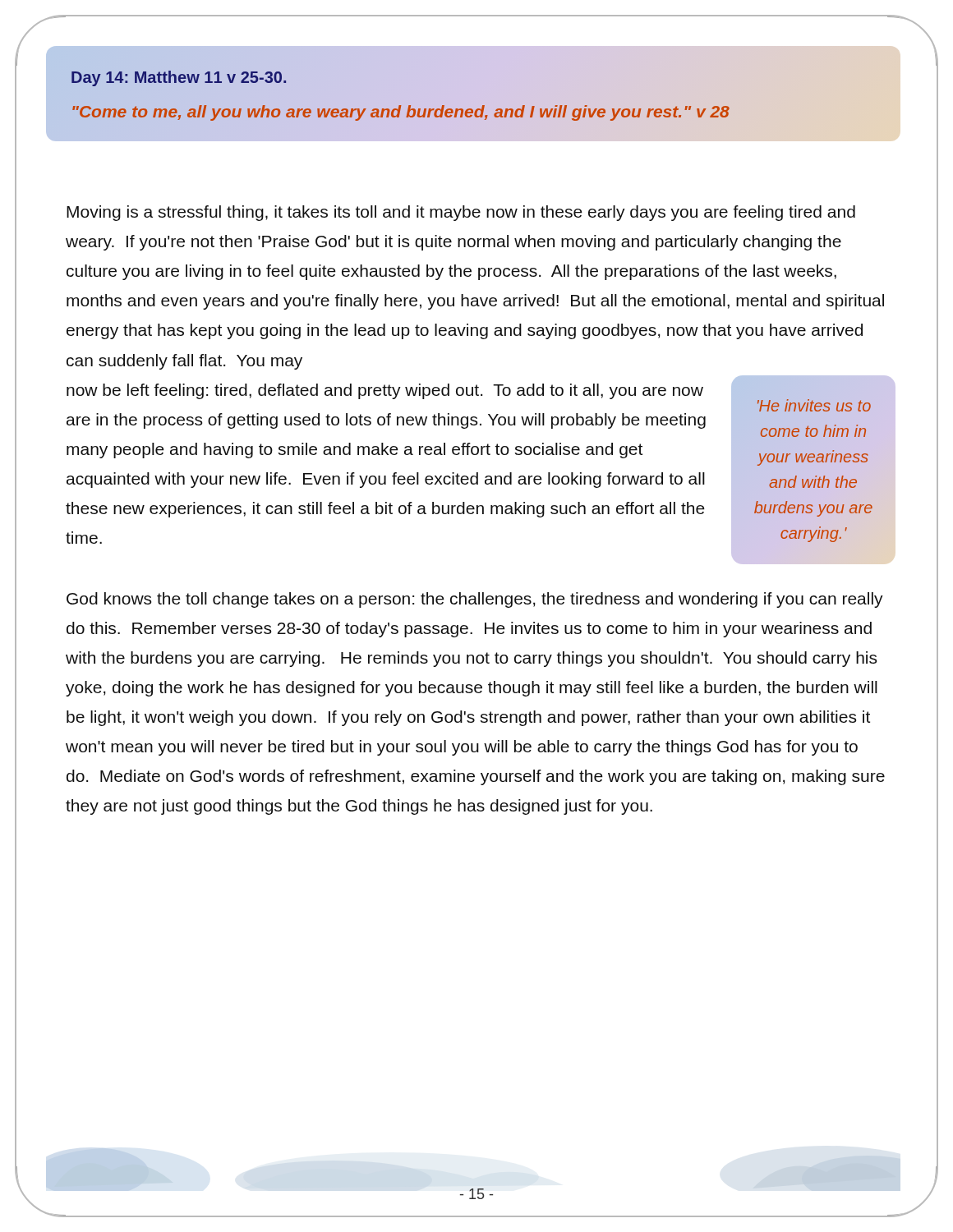The width and height of the screenshot is (953, 1232).
Task: Click on the illustration
Action: [473, 1152]
